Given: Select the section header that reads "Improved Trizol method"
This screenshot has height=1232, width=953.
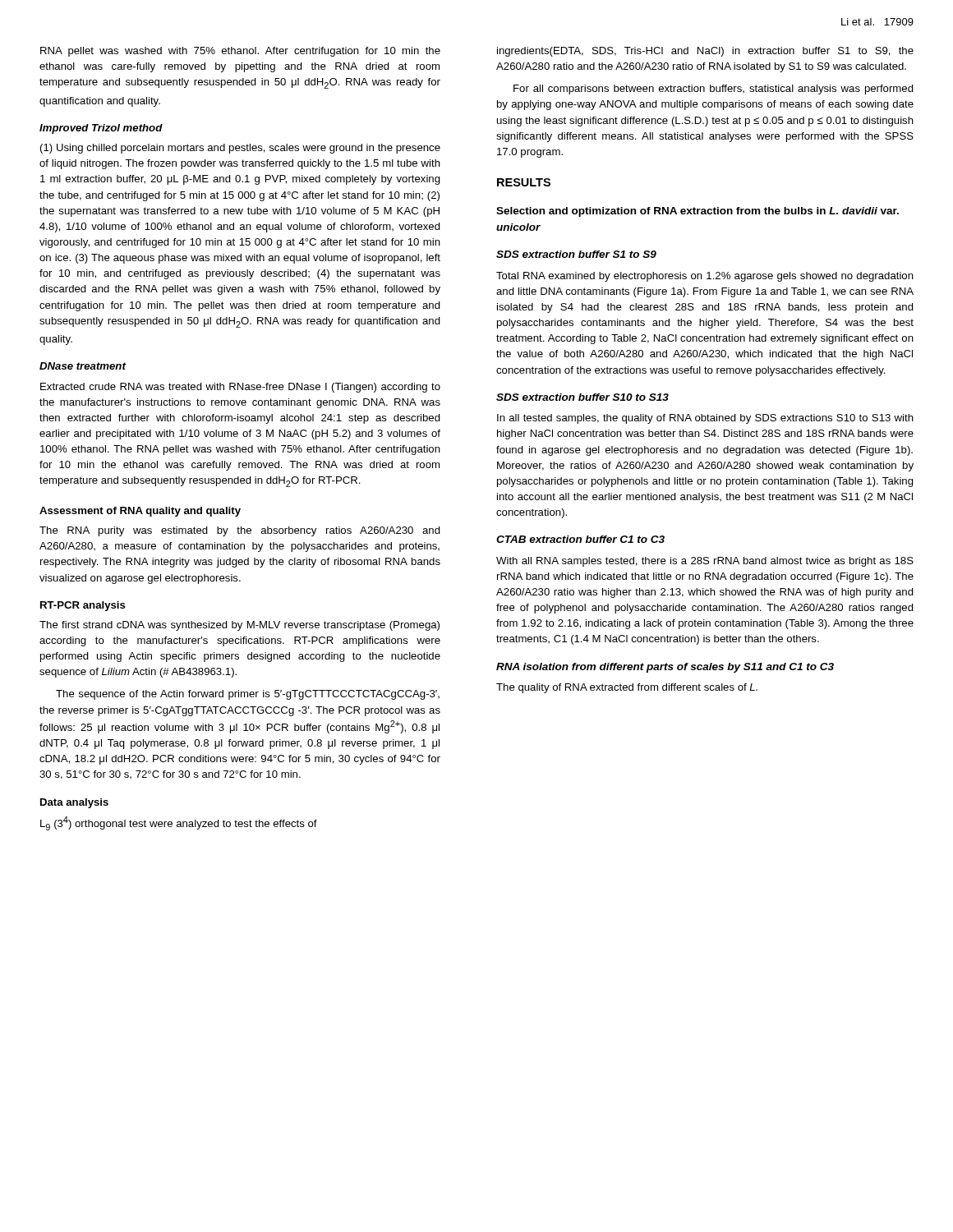Looking at the screenshot, I should coord(101,128).
